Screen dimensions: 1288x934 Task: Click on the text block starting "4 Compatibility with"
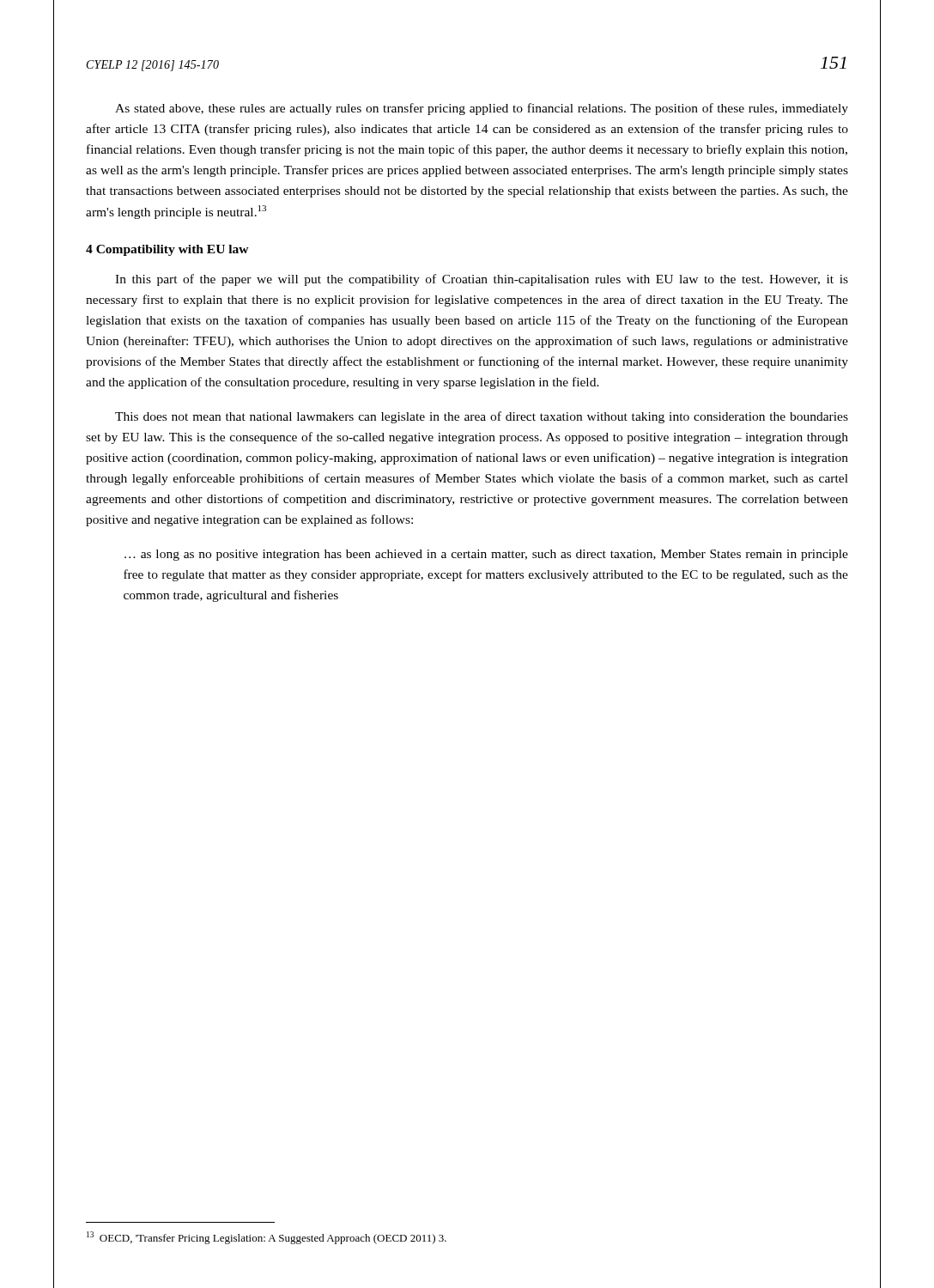point(167,249)
